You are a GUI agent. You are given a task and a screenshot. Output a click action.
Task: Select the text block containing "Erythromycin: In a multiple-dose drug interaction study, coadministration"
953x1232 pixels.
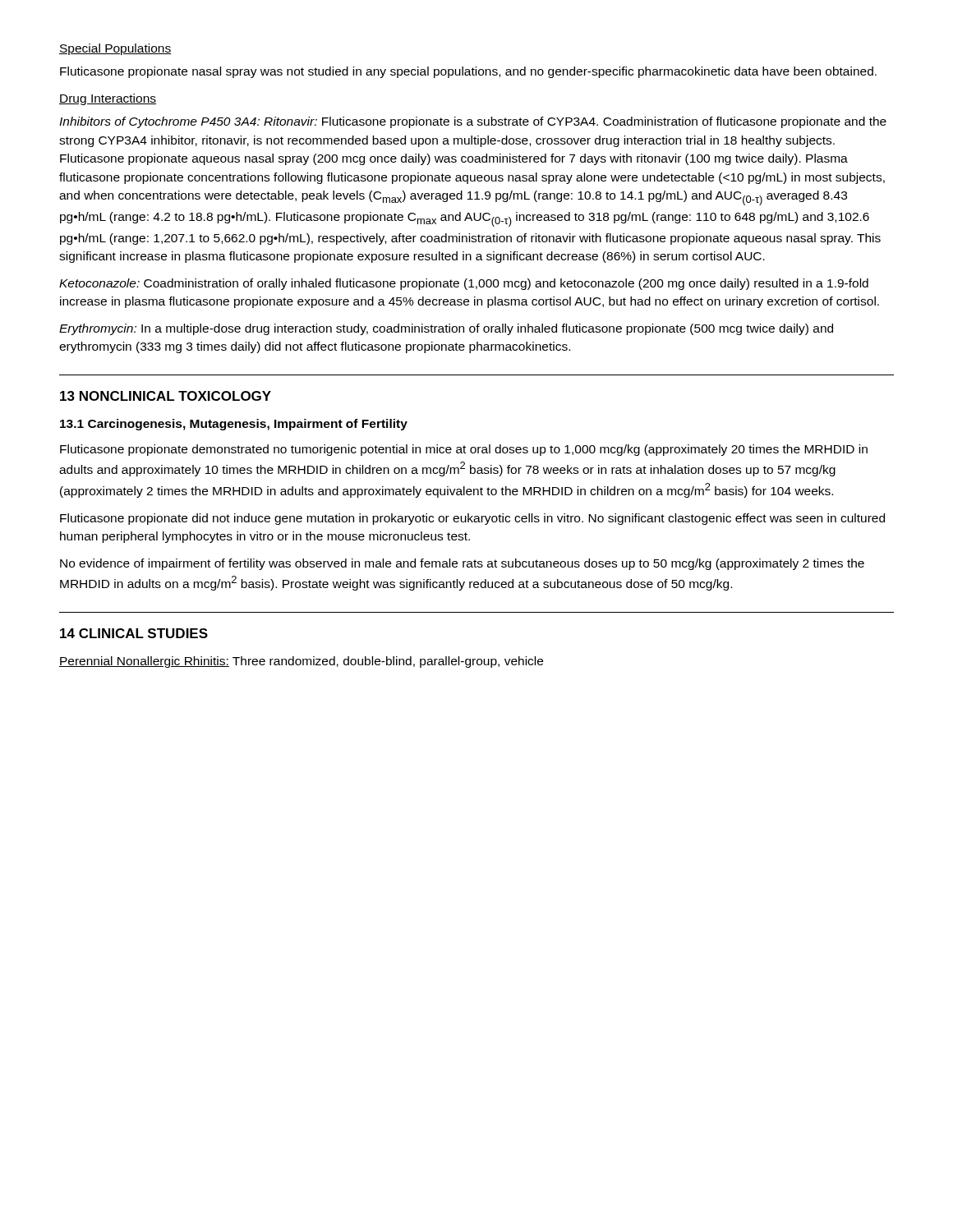(x=476, y=338)
